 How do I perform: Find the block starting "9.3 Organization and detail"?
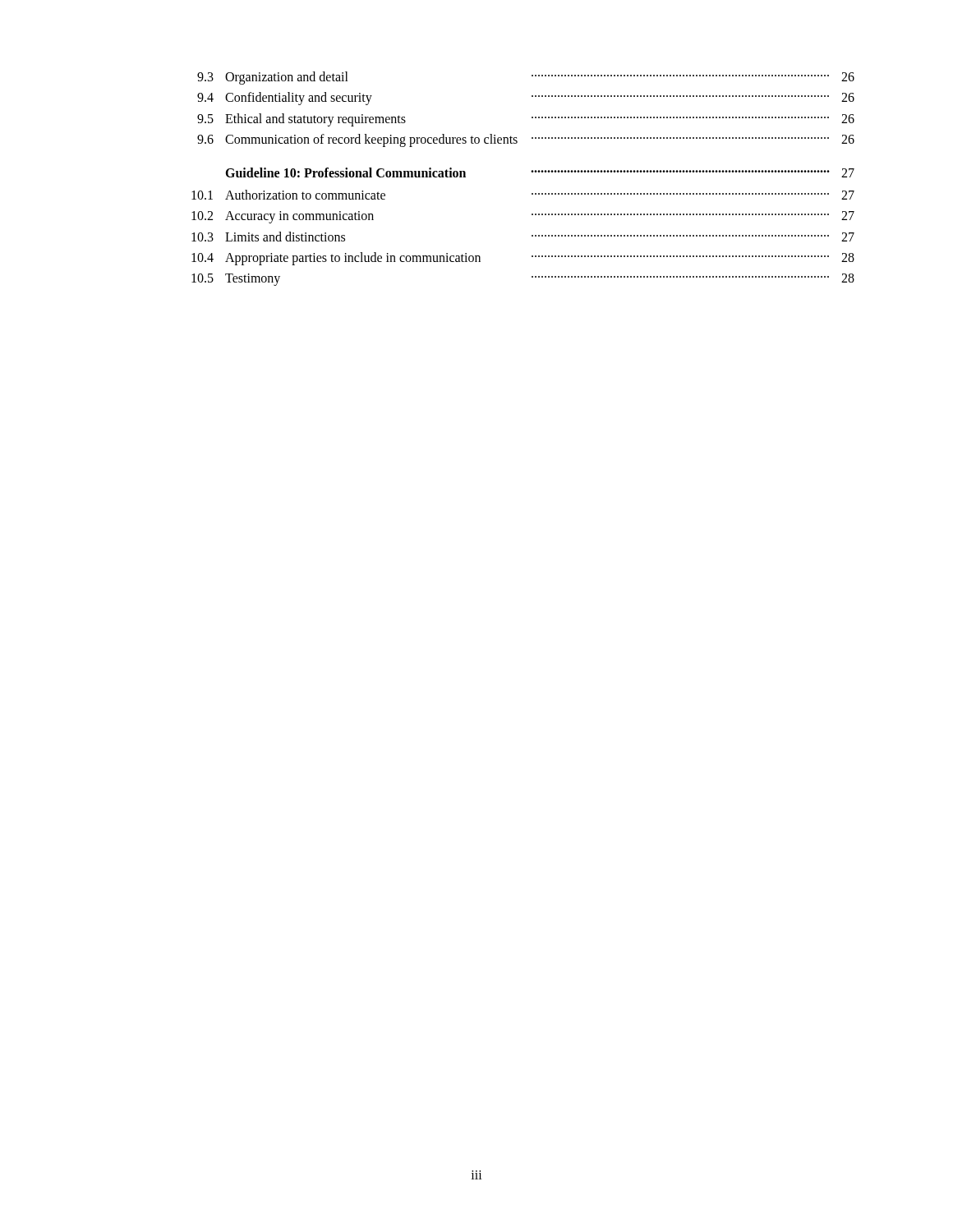pyautogui.click(x=274, y=78)
